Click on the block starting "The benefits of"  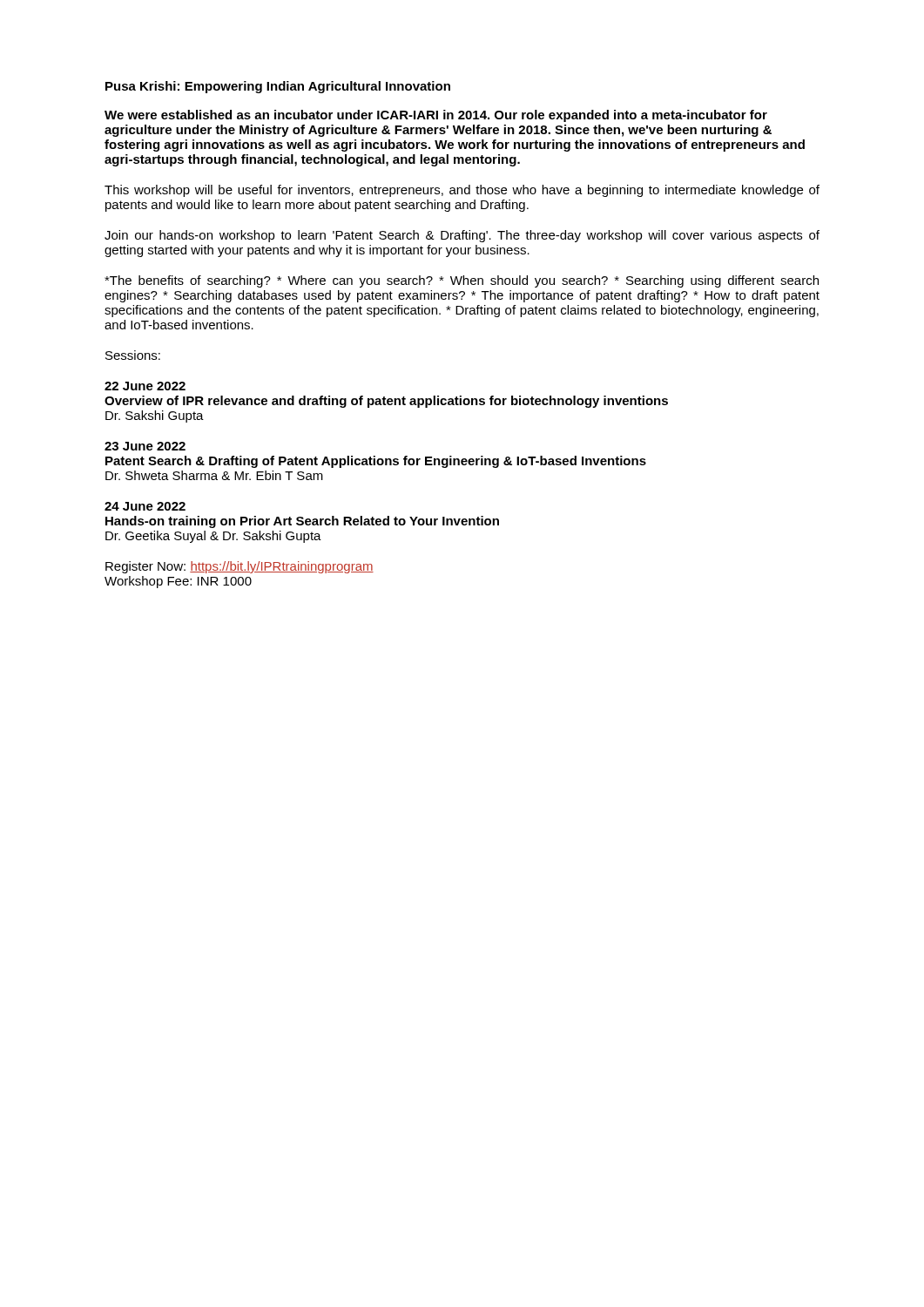pos(462,302)
